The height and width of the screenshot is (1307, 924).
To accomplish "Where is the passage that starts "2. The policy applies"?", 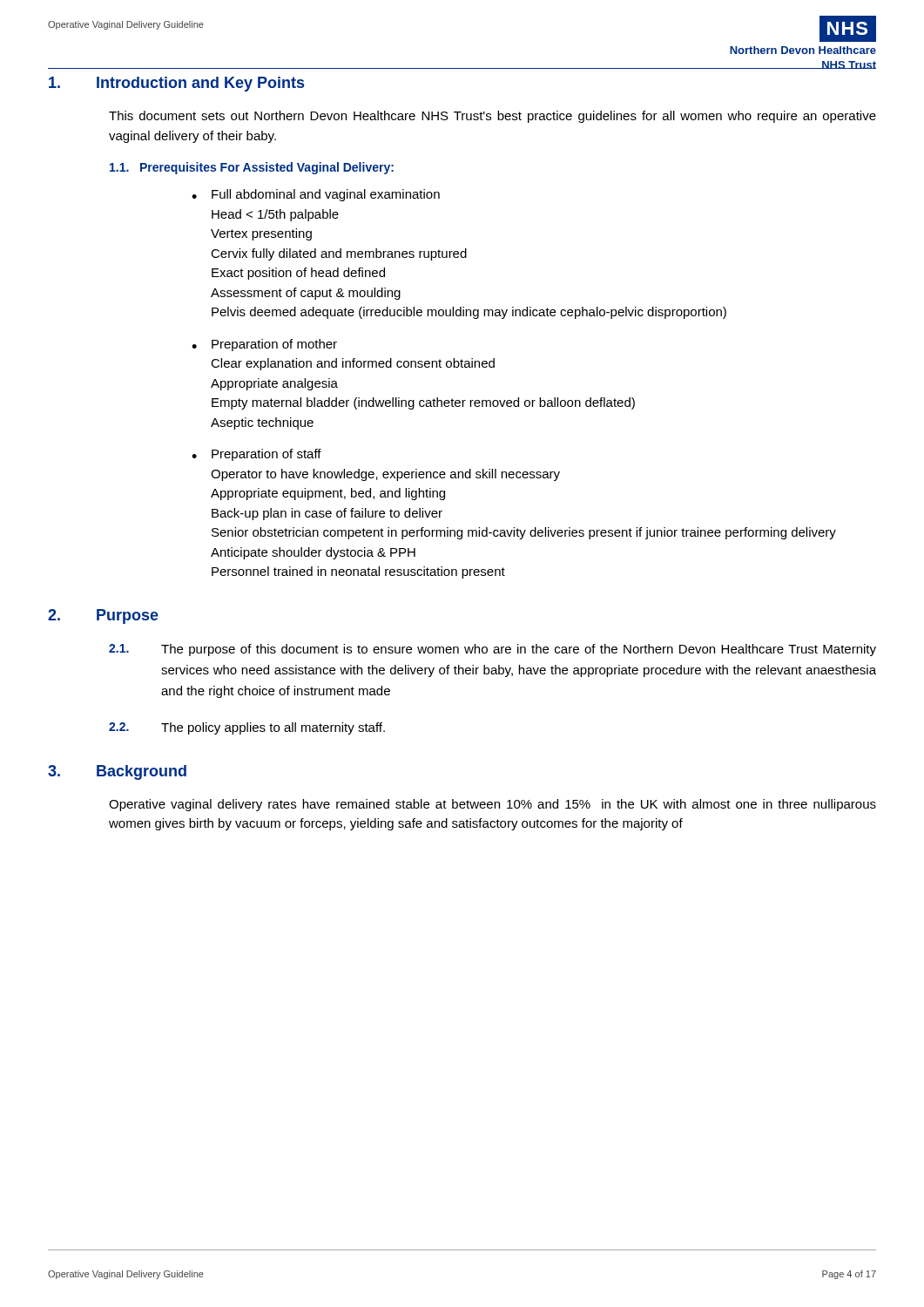I will 247,728.
